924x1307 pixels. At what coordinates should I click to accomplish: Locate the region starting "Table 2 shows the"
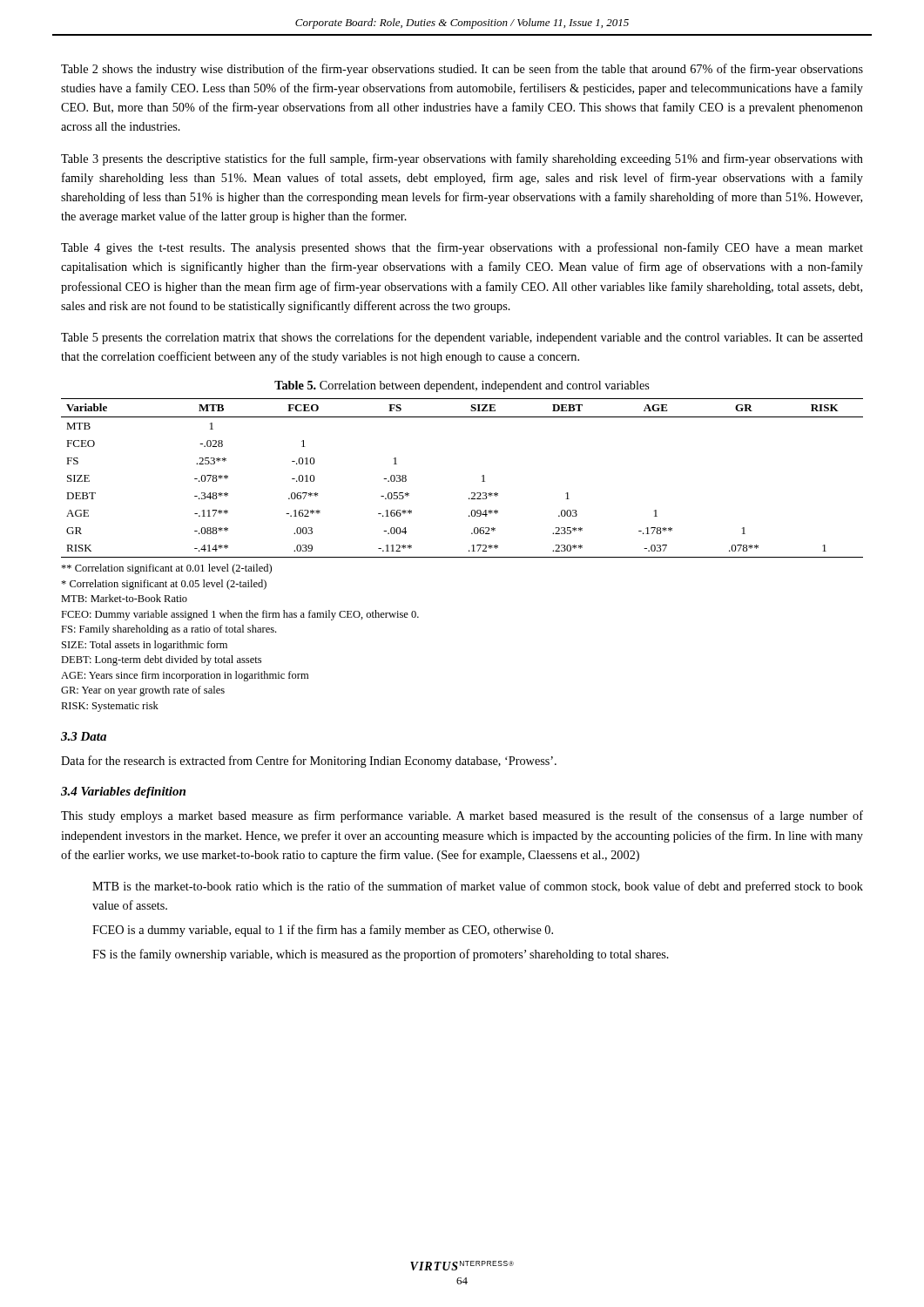point(462,98)
